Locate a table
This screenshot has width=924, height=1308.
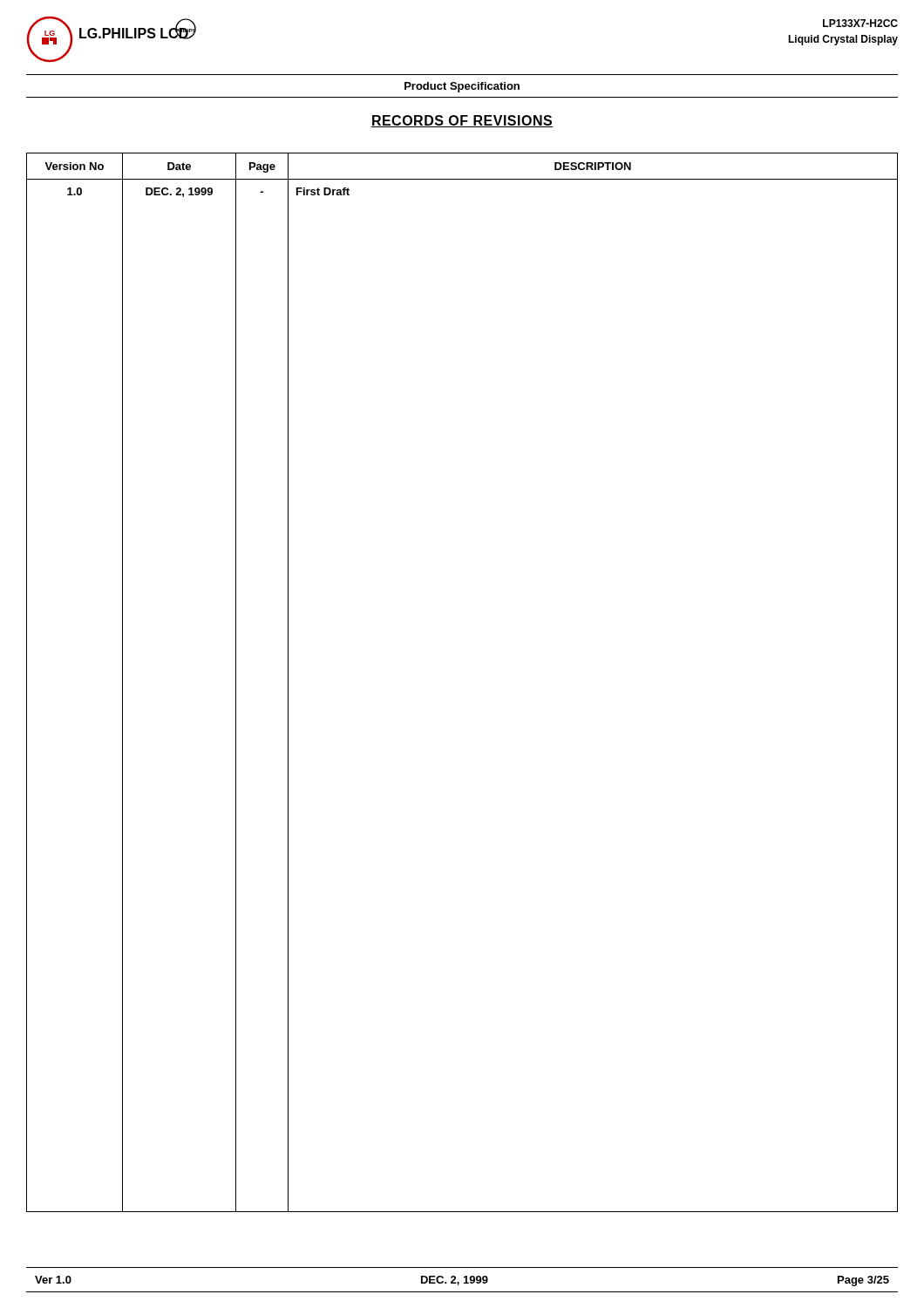coord(462,682)
